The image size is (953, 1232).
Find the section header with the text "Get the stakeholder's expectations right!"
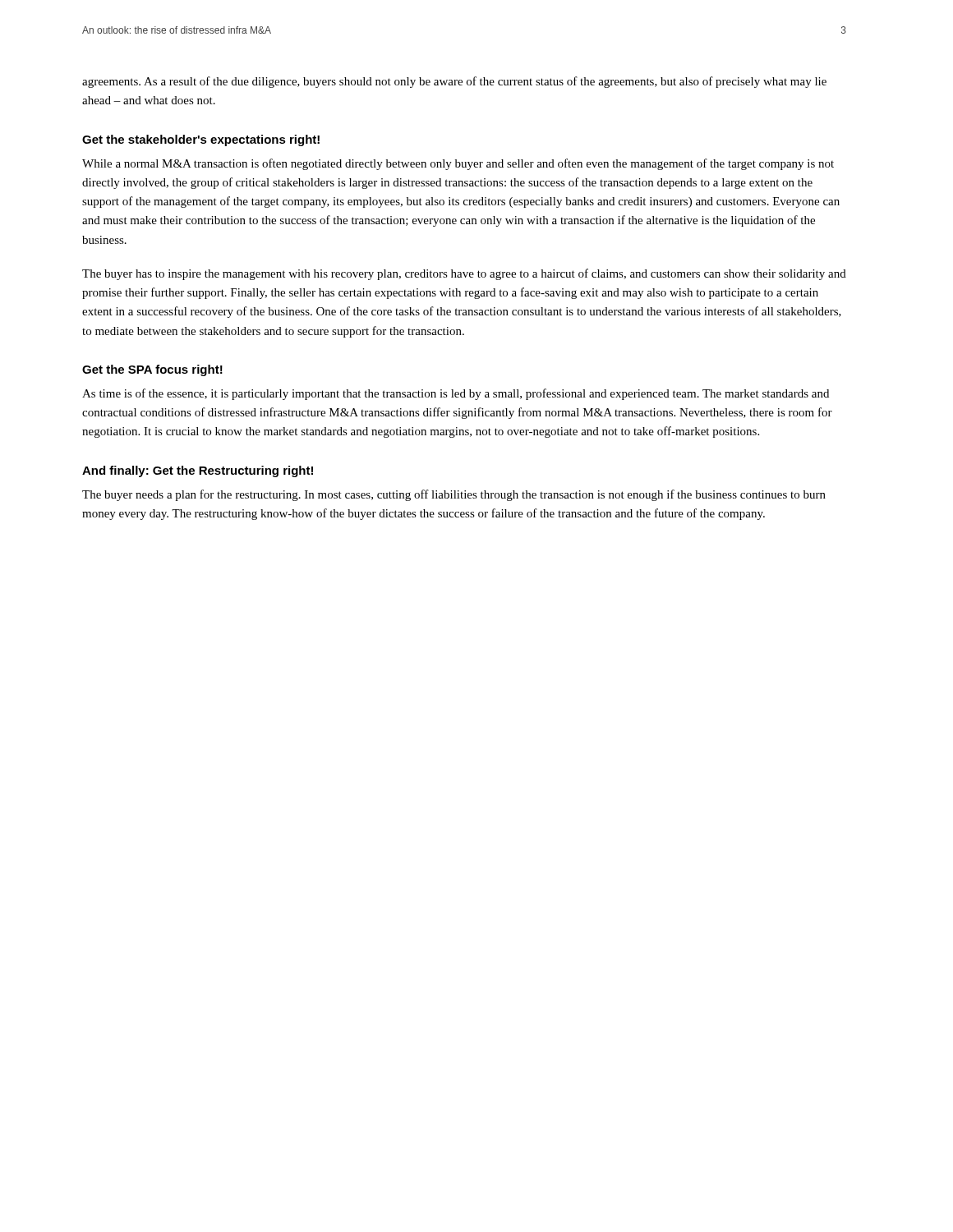click(x=201, y=139)
